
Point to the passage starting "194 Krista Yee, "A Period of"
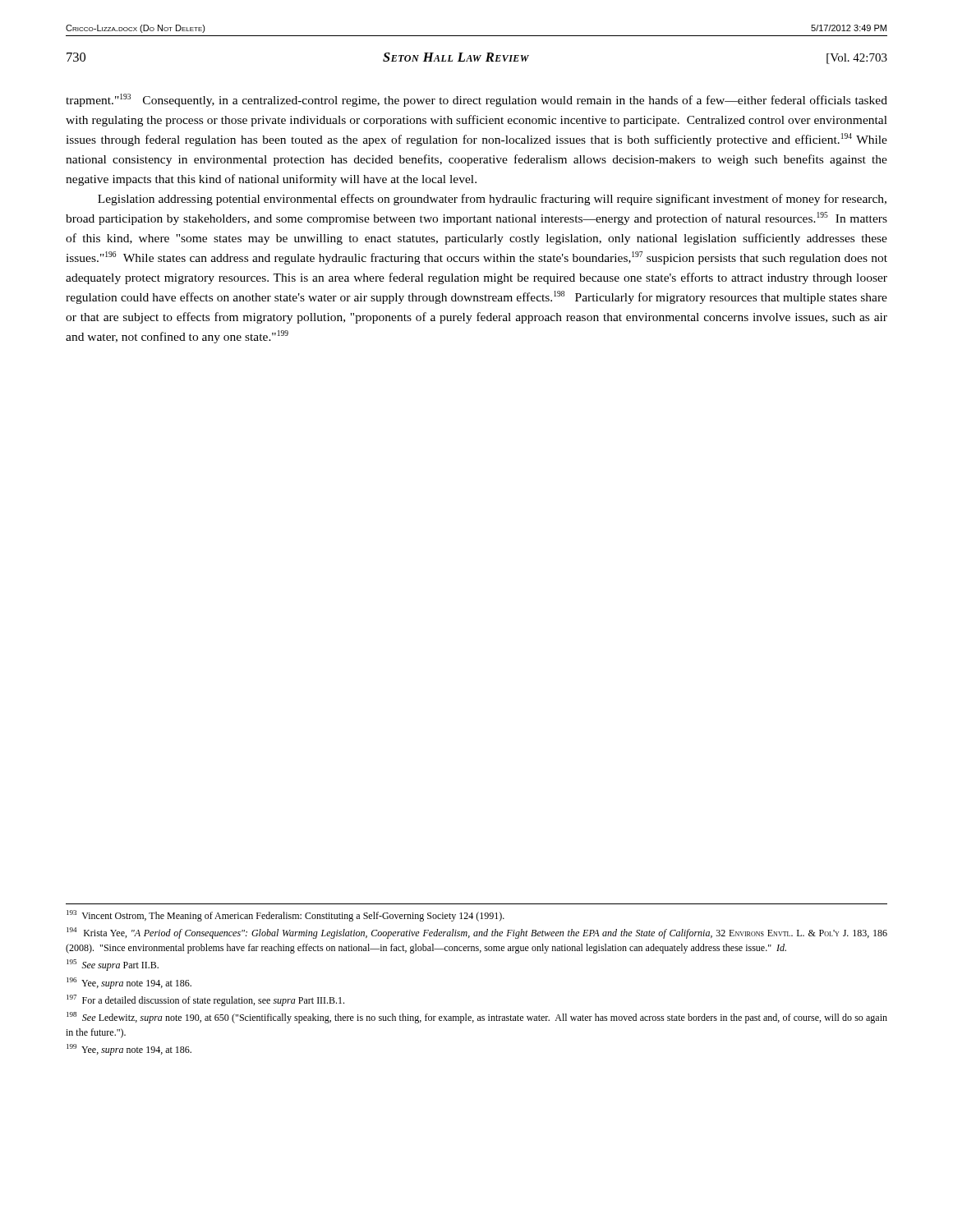point(476,940)
